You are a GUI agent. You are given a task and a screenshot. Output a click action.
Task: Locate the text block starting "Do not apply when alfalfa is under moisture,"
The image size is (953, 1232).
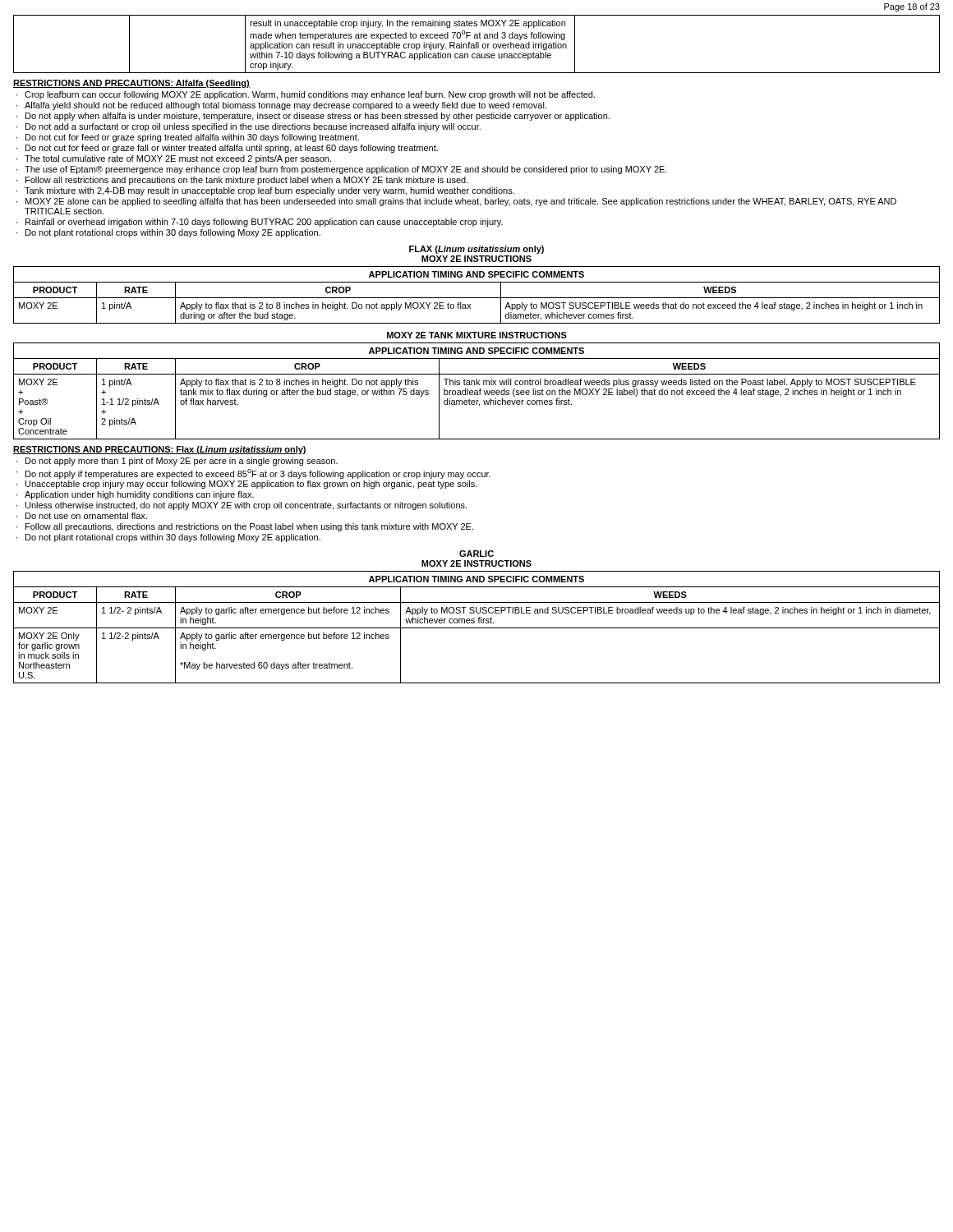tap(317, 116)
